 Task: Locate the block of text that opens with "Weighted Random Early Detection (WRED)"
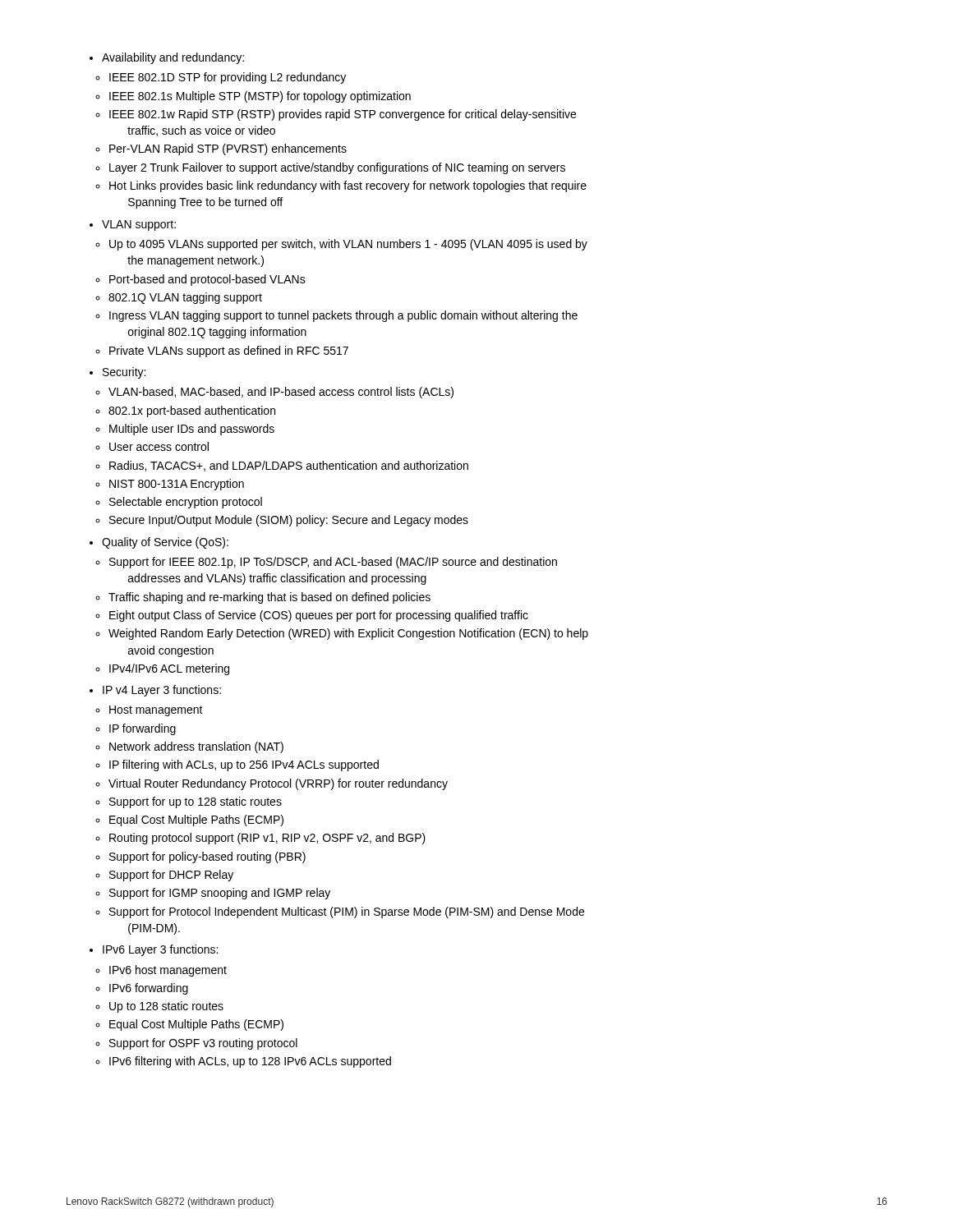point(348,642)
